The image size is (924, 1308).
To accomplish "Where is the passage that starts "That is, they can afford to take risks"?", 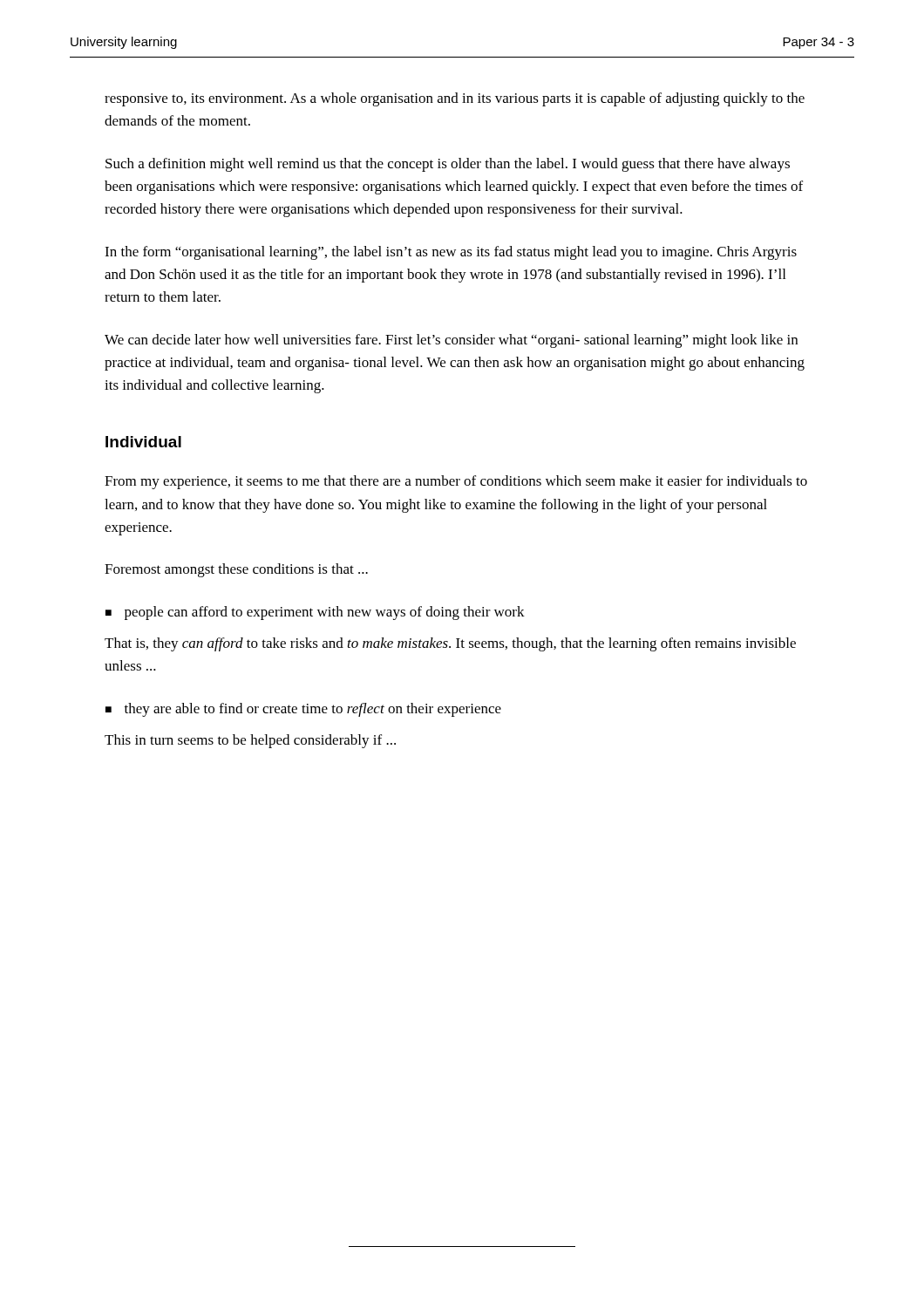I will tap(450, 655).
